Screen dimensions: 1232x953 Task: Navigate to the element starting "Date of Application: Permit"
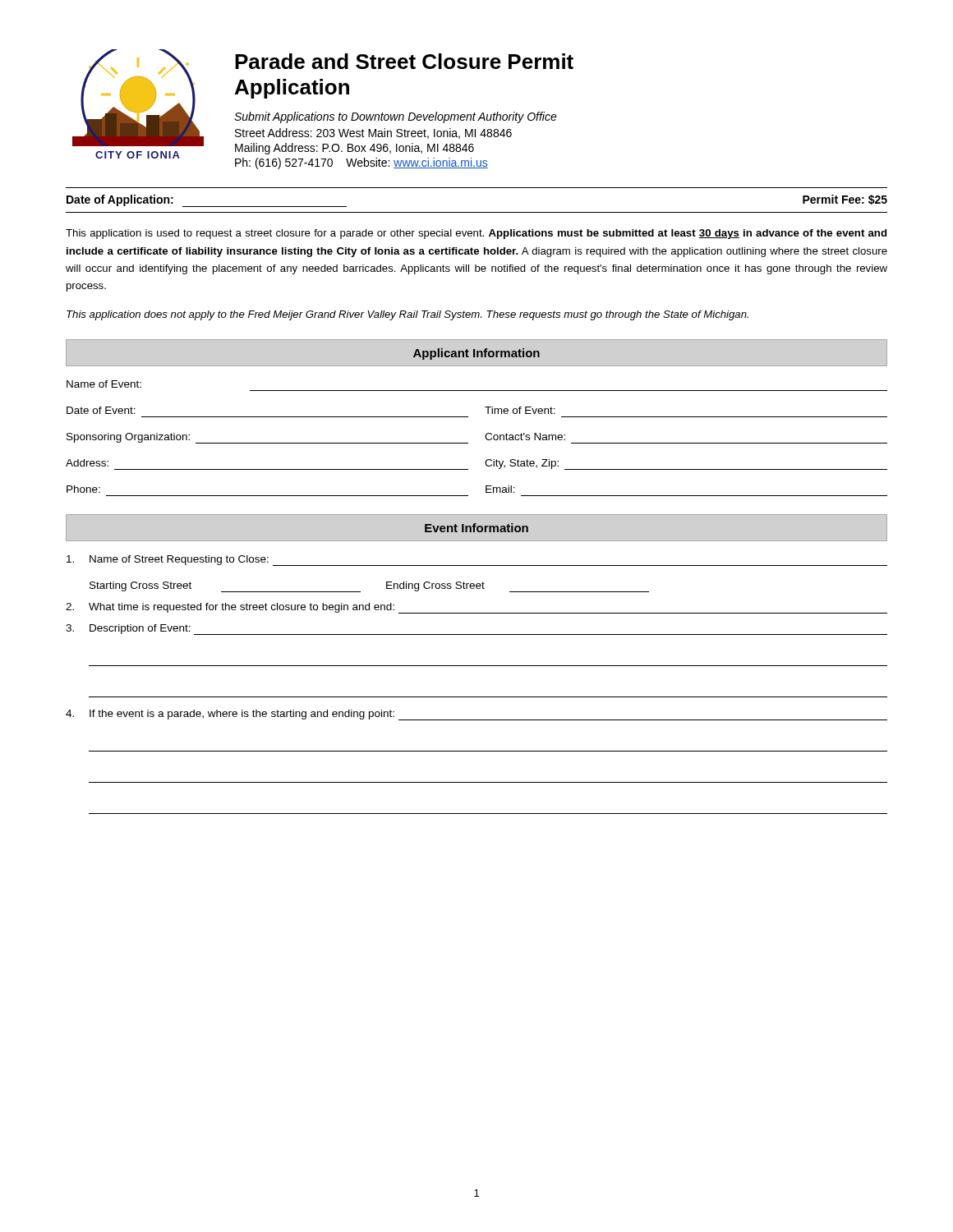(x=476, y=200)
